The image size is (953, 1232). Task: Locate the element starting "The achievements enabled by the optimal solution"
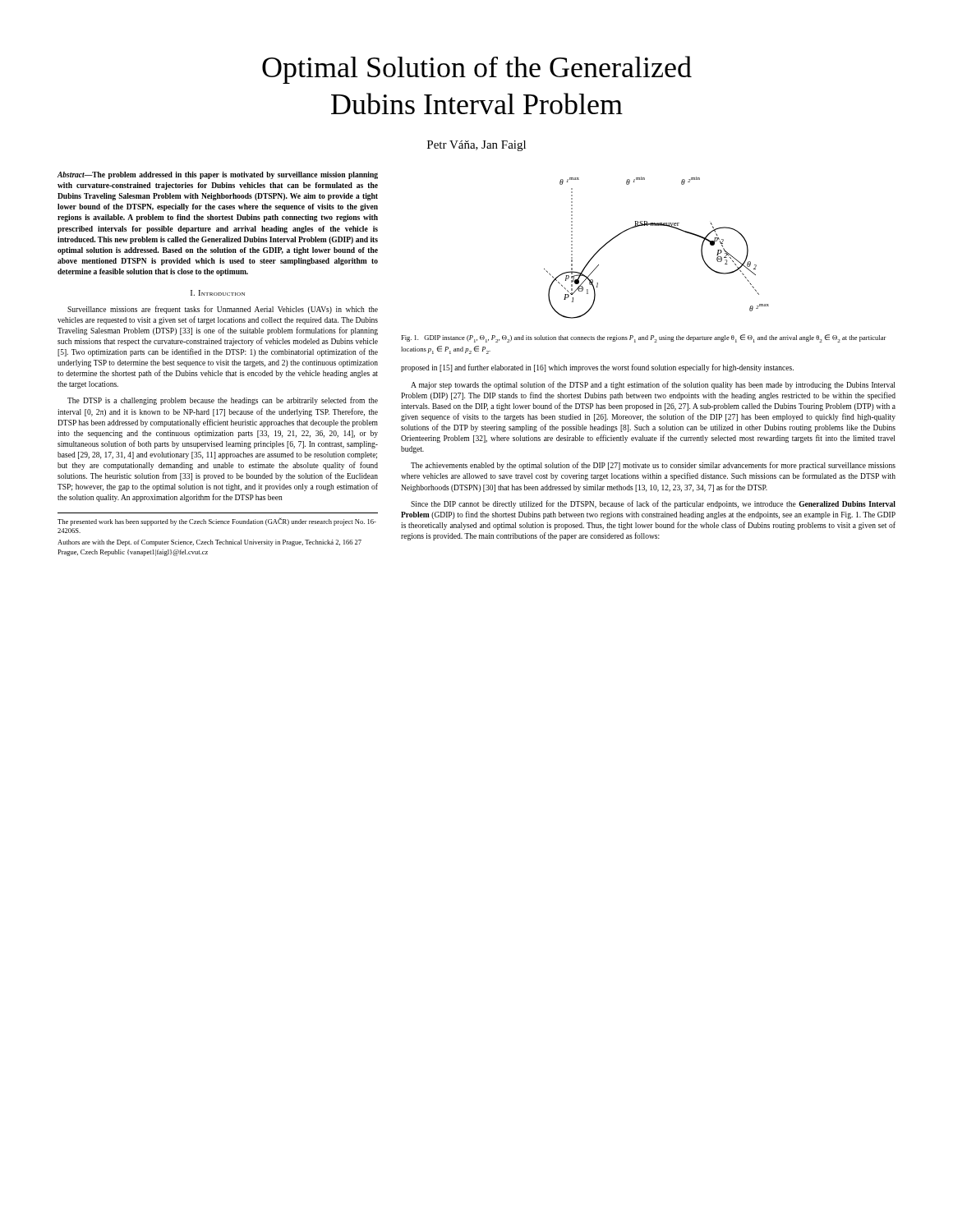pyautogui.click(x=648, y=477)
